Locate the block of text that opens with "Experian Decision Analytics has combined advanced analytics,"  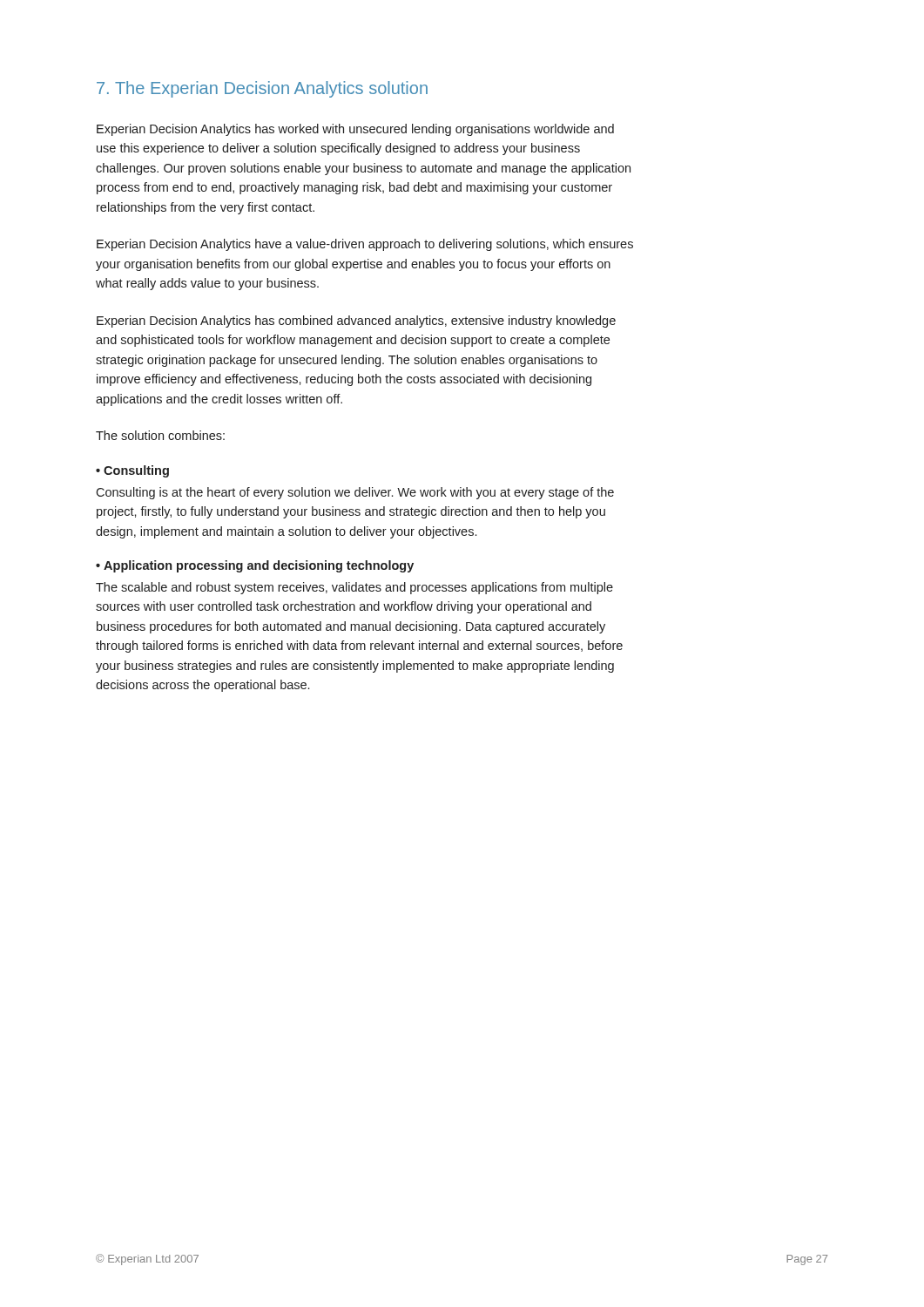point(356,360)
